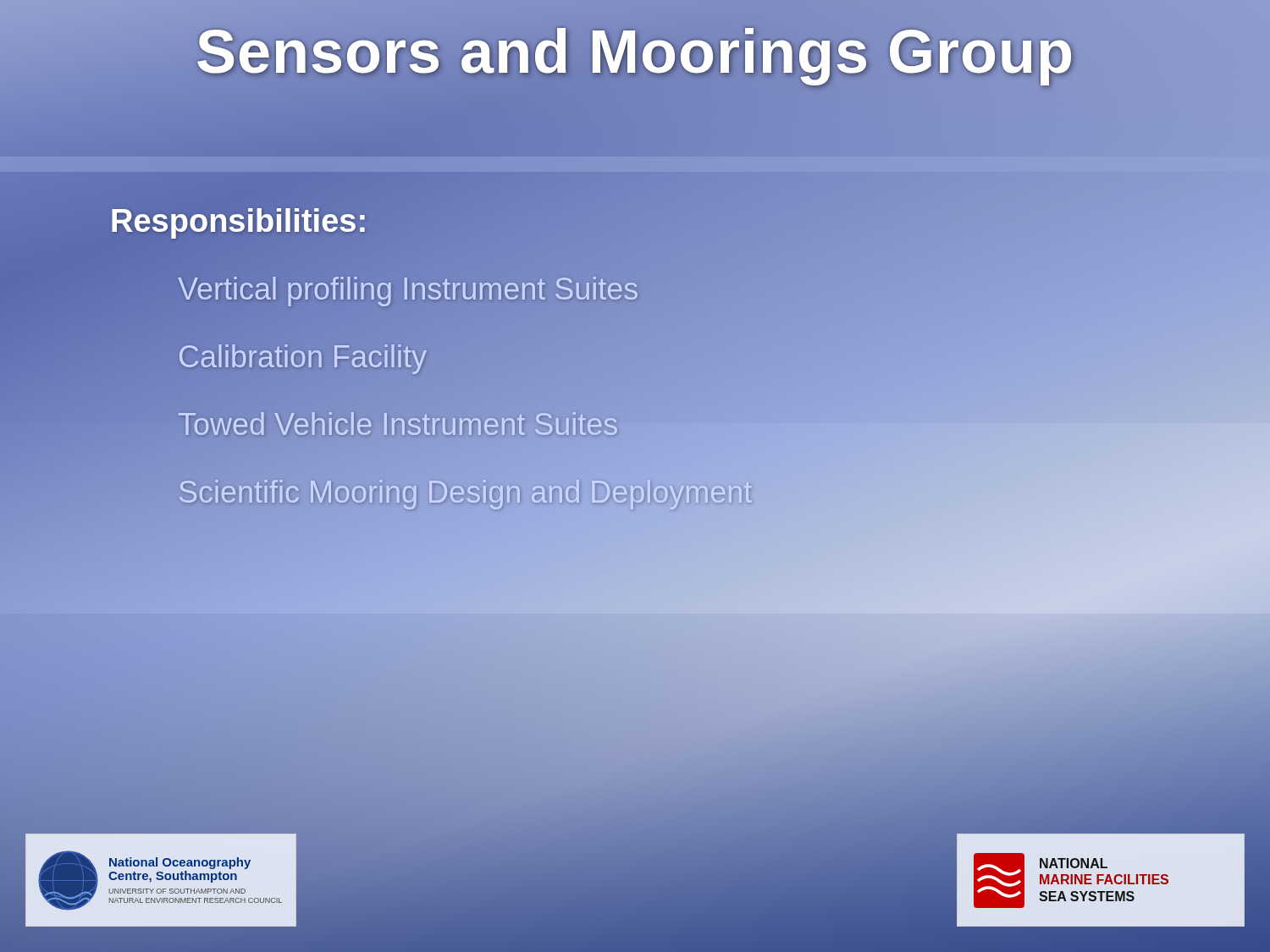
Task: Select the text block starting "Scientific Mooring Design and"
Action: (x=465, y=492)
